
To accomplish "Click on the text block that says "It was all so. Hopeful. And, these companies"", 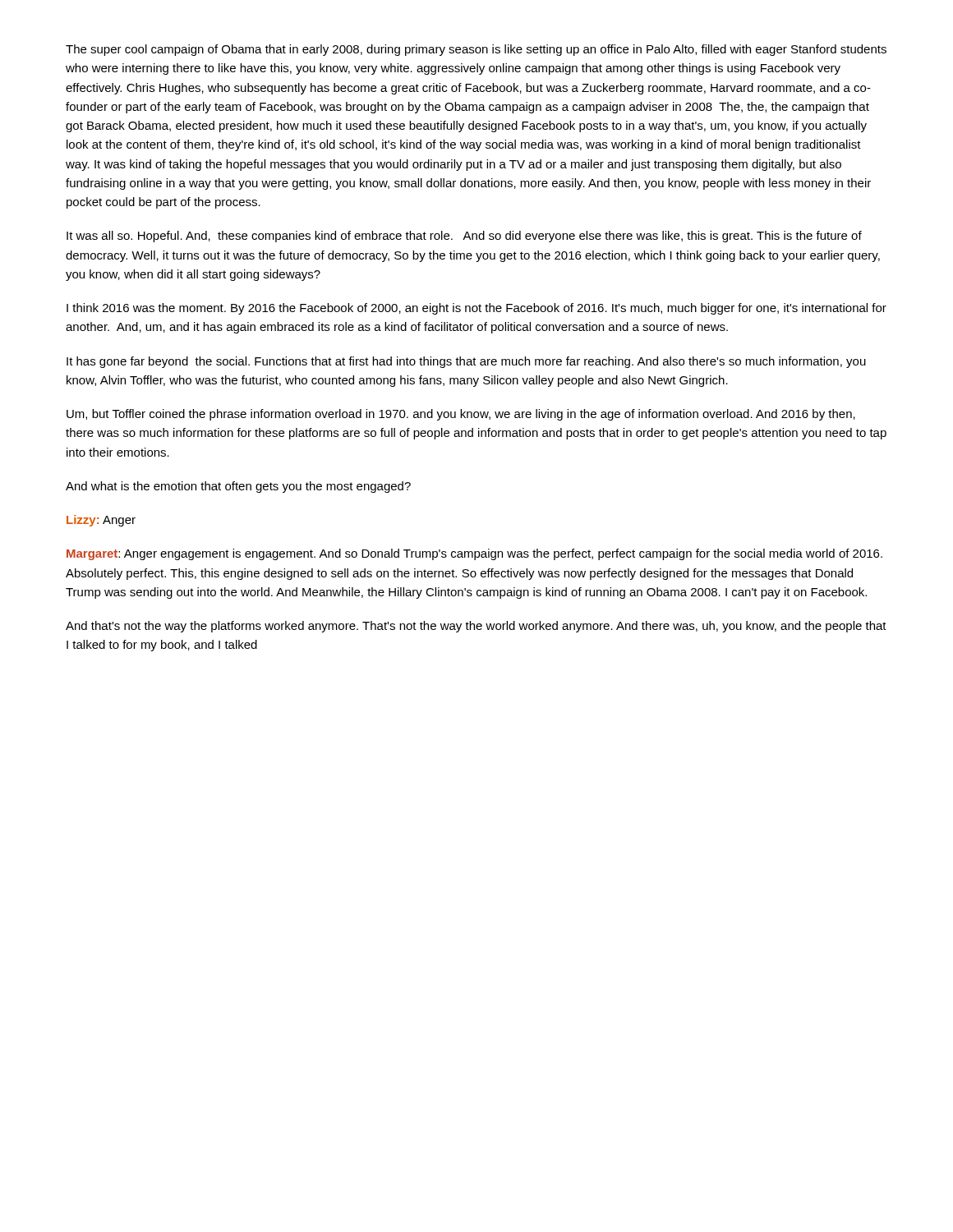I will tap(473, 255).
